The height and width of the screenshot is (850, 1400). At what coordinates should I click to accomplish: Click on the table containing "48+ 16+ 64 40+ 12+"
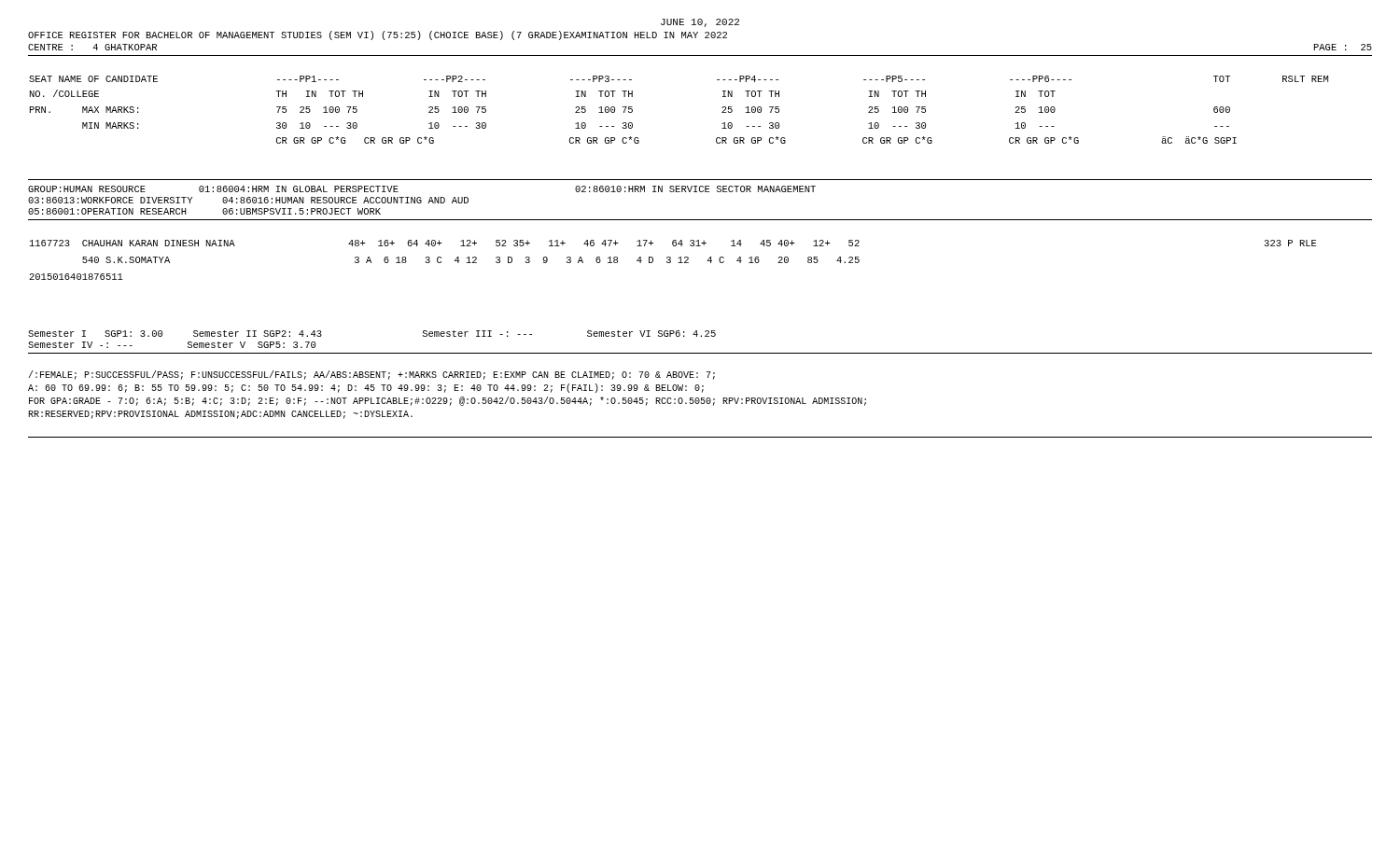(700, 268)
